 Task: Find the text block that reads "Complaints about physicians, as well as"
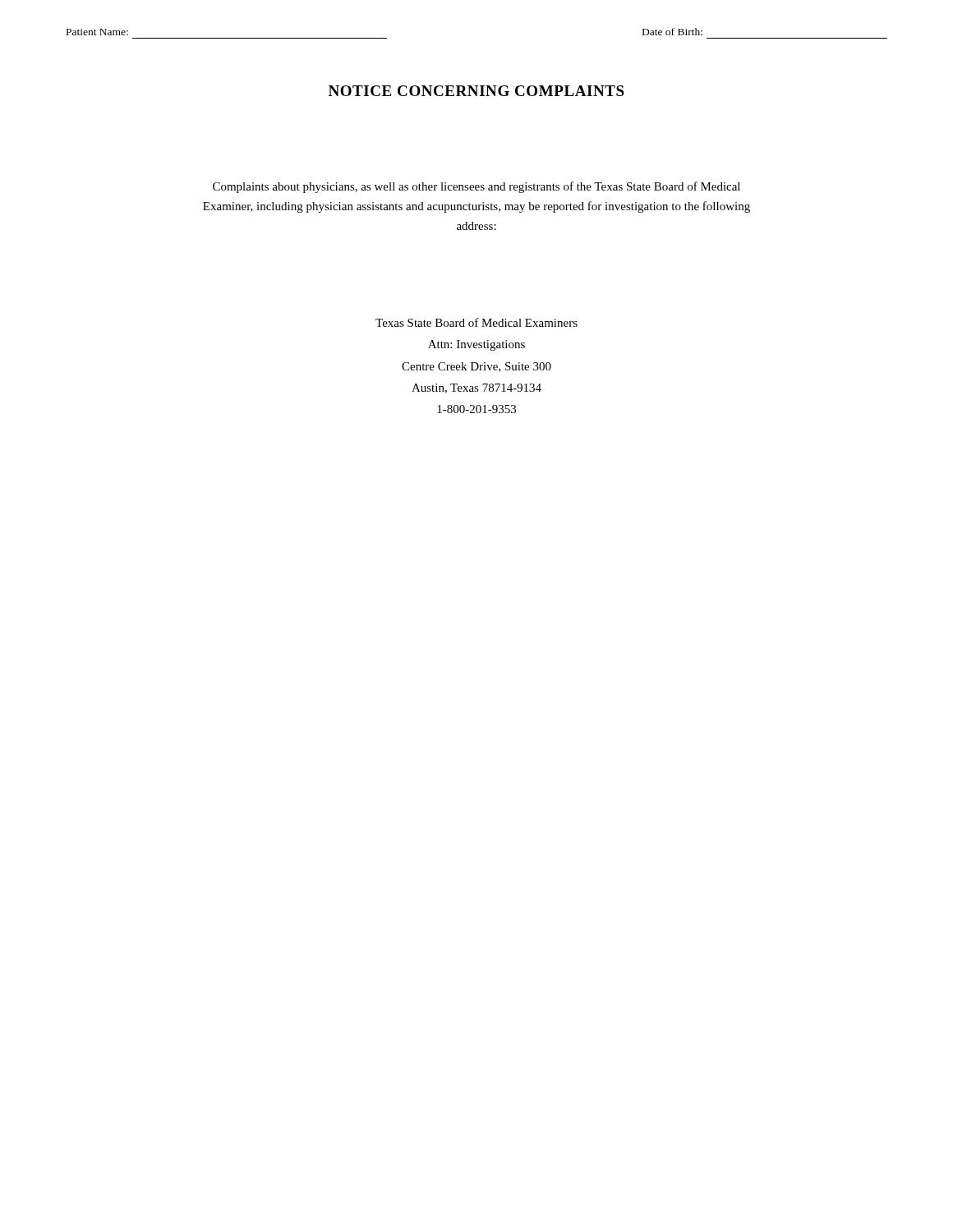pyautogui.click(x=476, y=206)
